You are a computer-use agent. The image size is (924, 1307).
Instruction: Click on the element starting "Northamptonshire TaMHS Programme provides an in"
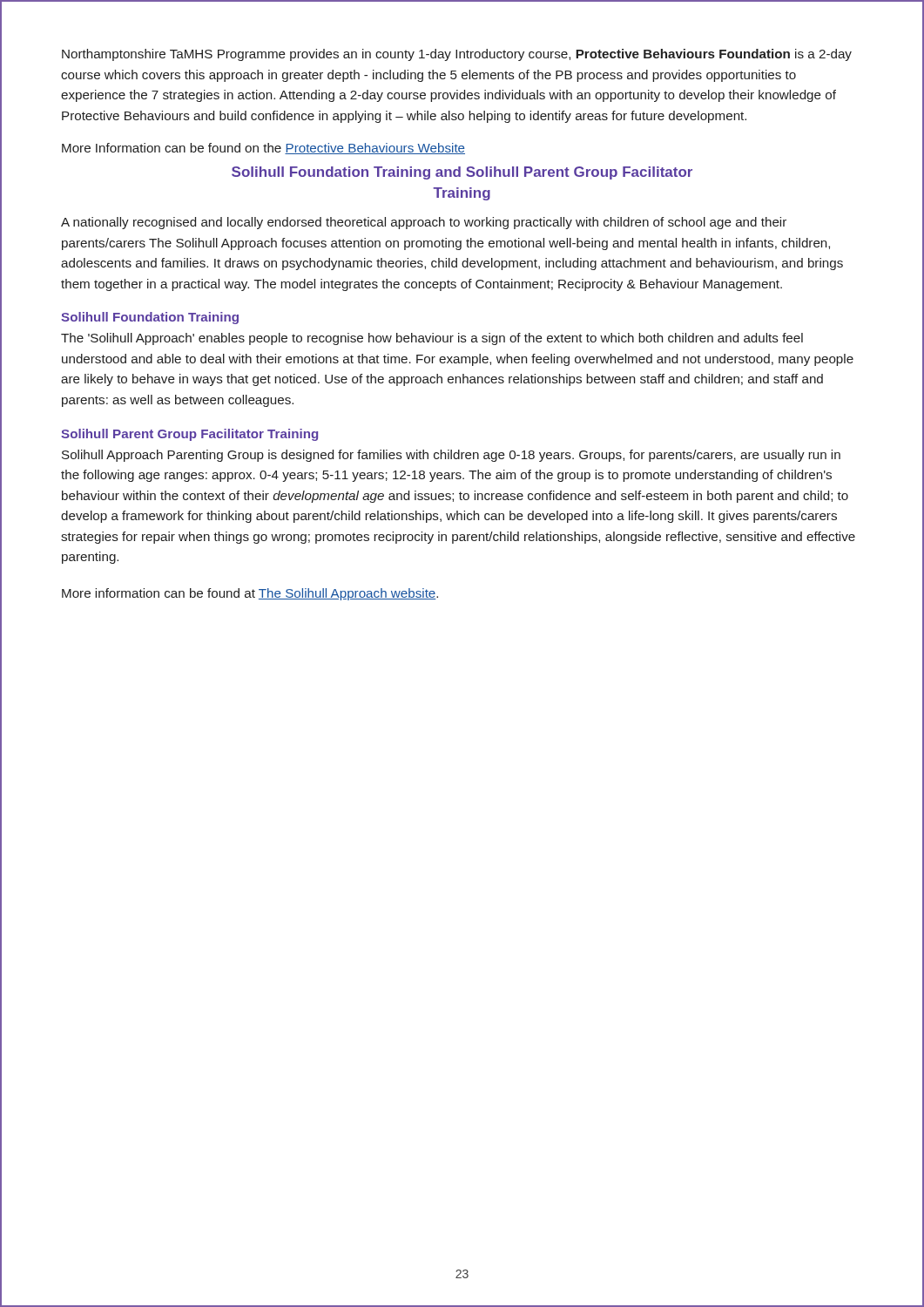[x=456, y=84]
